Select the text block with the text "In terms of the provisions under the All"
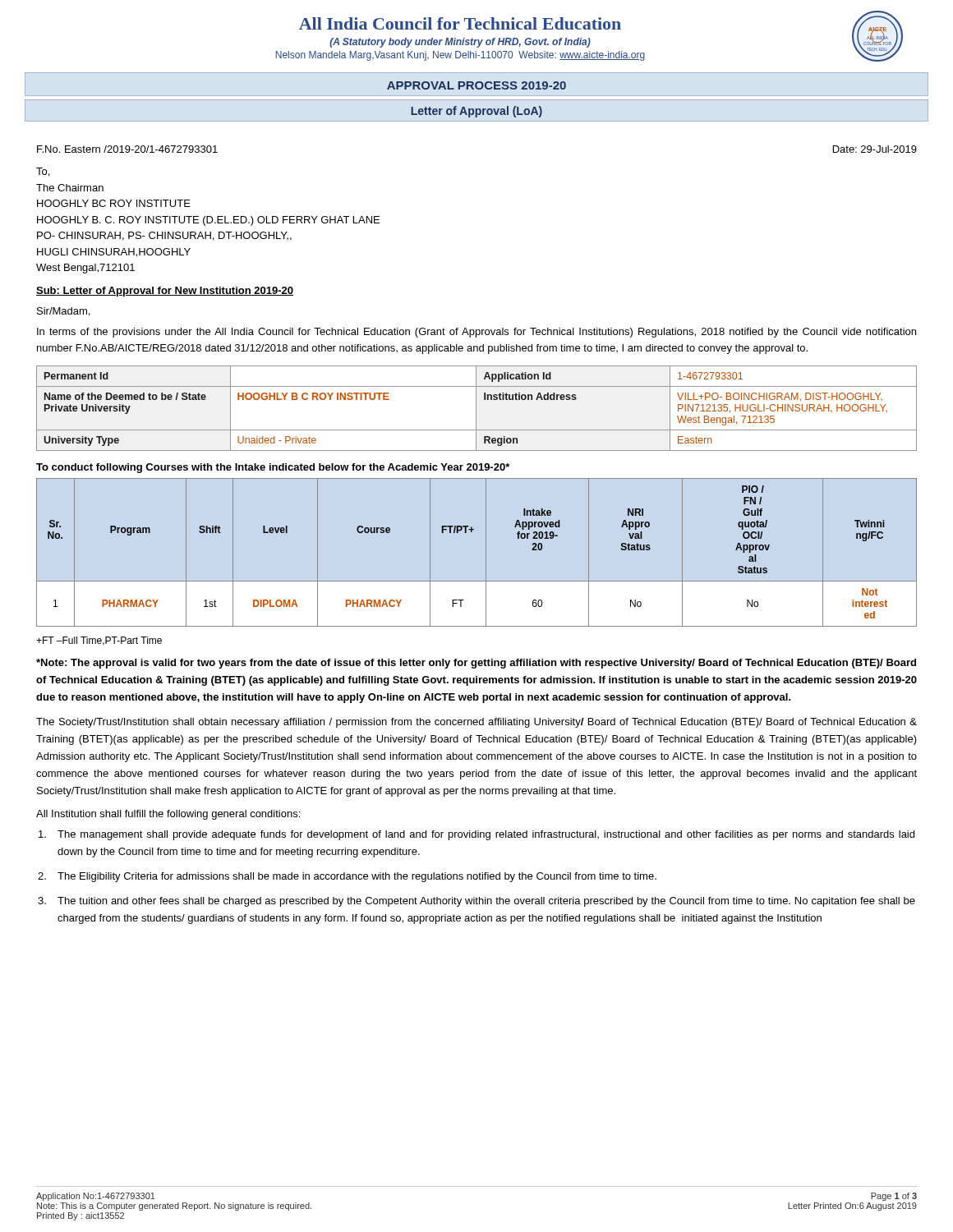The width and height of the screenshot is (953, 1232). tap(476, 340)
